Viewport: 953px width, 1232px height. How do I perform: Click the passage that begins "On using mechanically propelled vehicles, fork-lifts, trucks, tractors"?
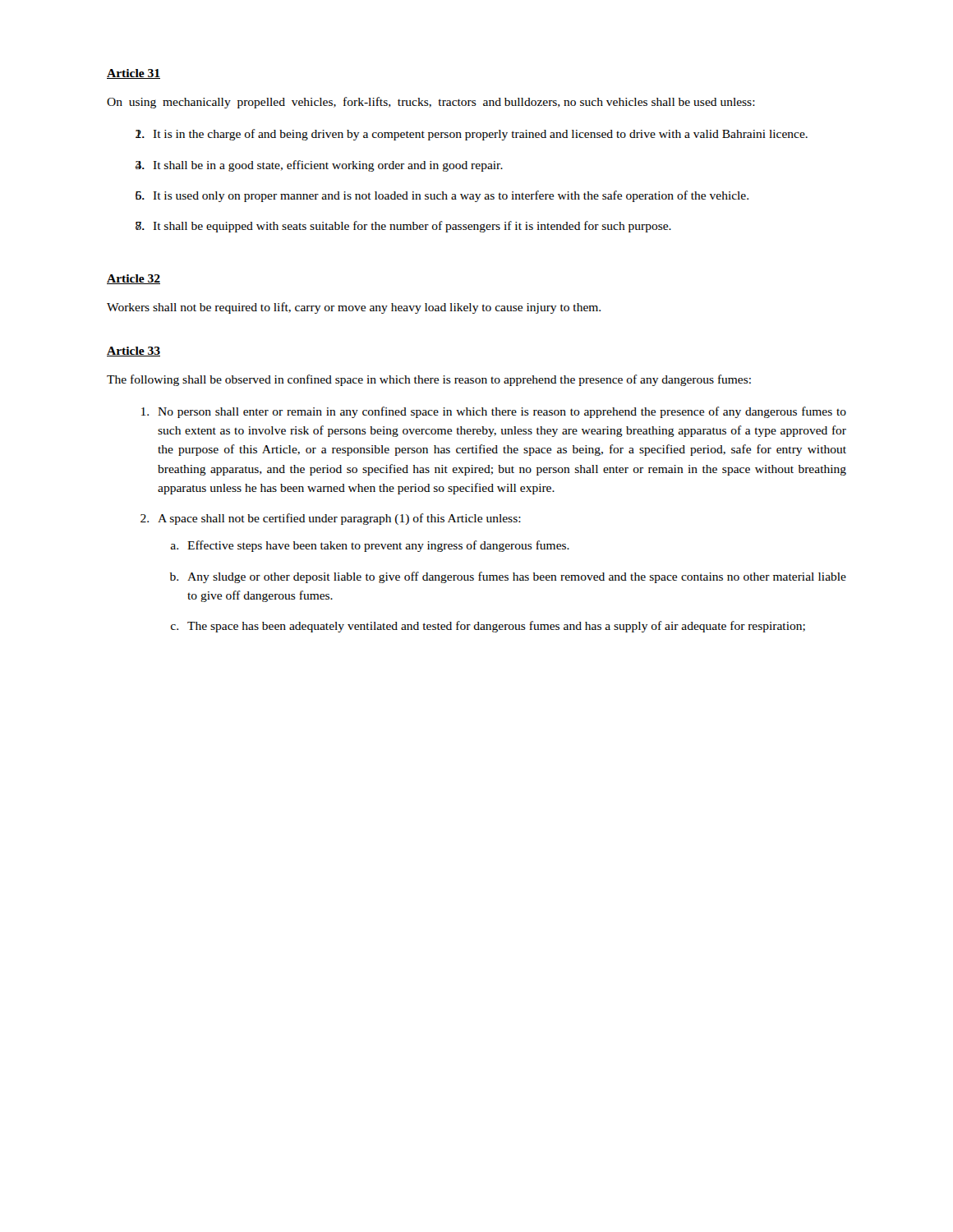[431, 101]
